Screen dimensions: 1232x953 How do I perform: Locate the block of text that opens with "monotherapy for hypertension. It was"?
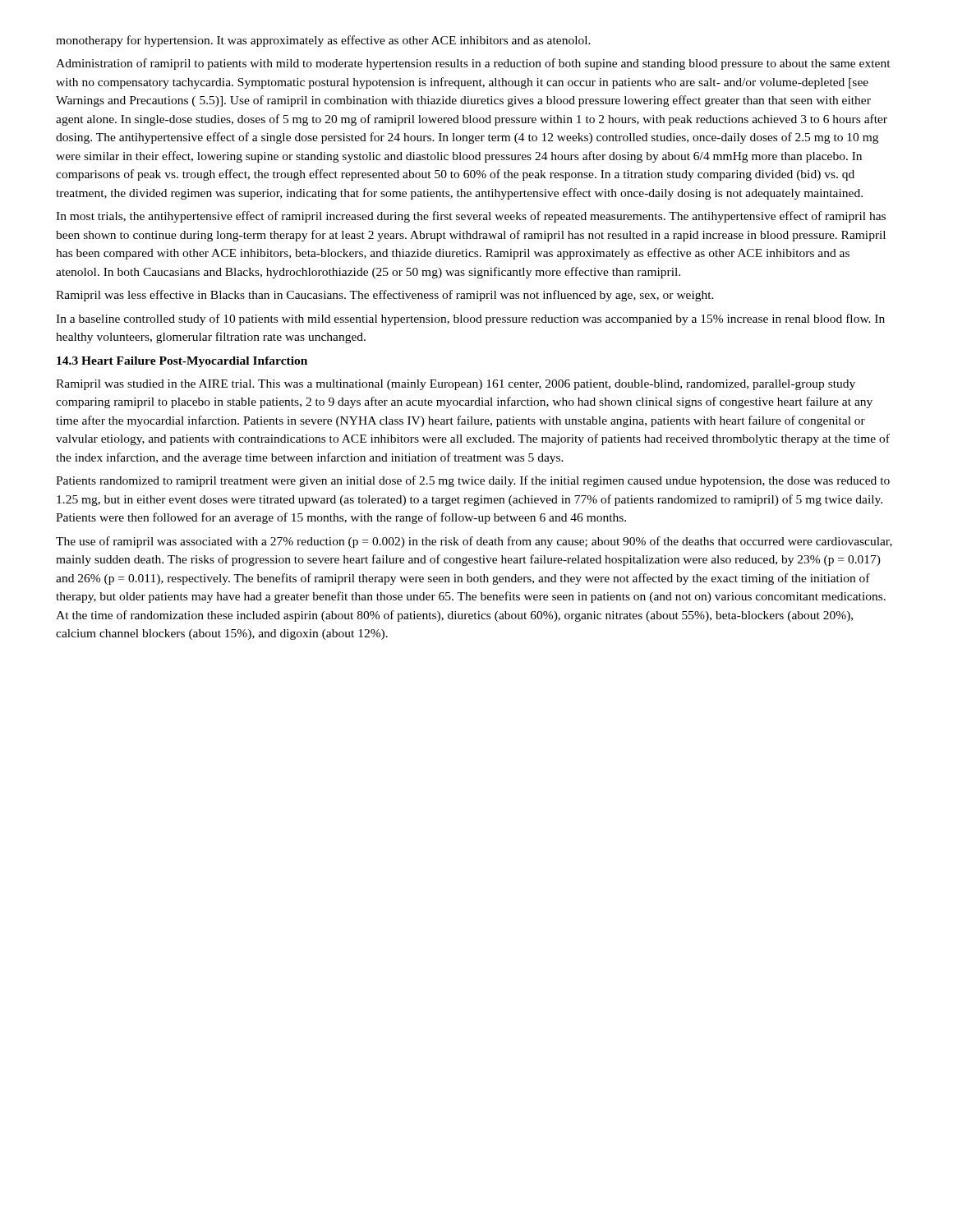[x=323, y=40]
